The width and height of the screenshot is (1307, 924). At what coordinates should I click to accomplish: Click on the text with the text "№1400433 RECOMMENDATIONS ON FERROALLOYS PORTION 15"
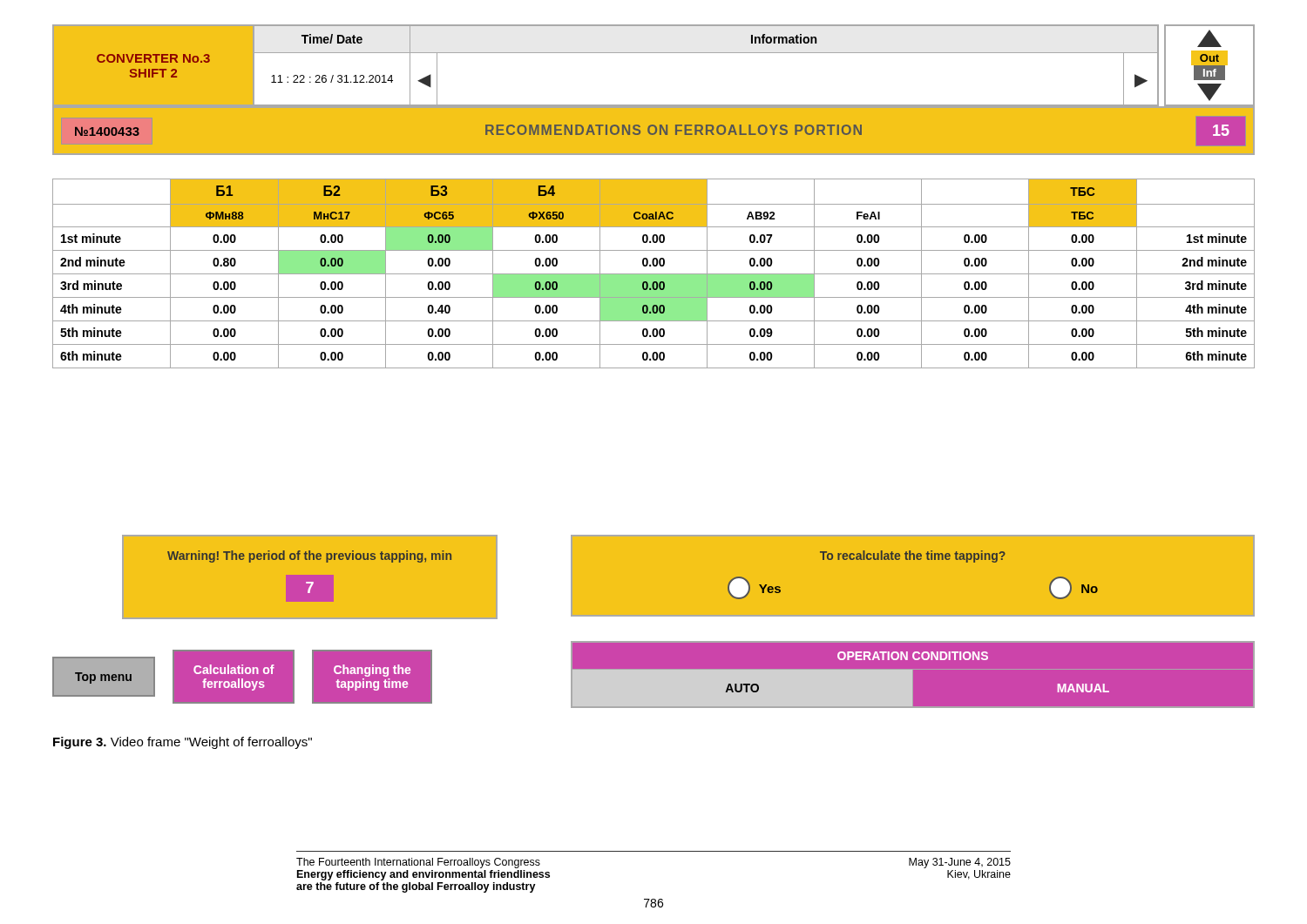pyautogui.click(x=654, y=131)
